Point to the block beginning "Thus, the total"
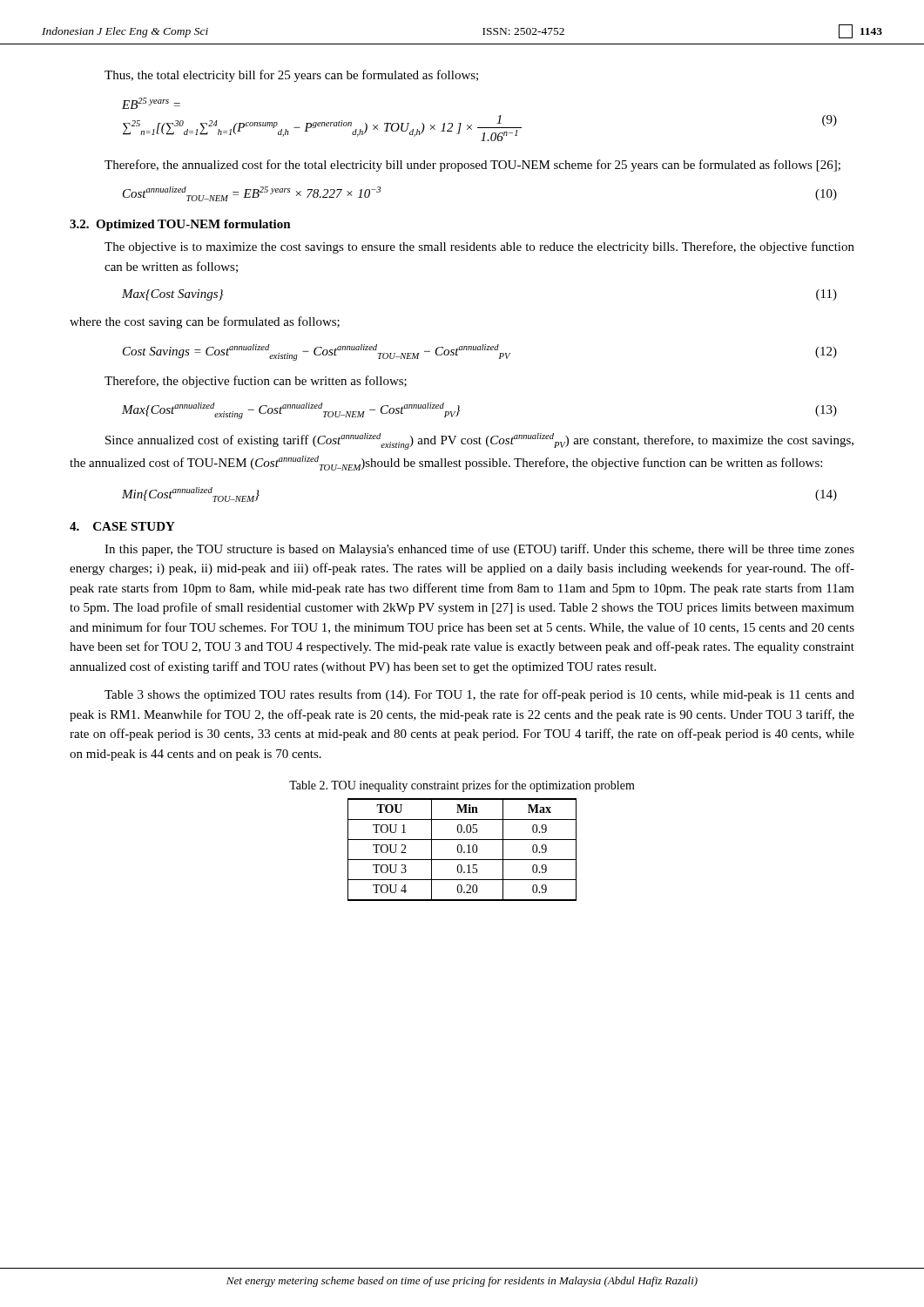Viewport: 924px width, 1307px height. coord(292,75)
